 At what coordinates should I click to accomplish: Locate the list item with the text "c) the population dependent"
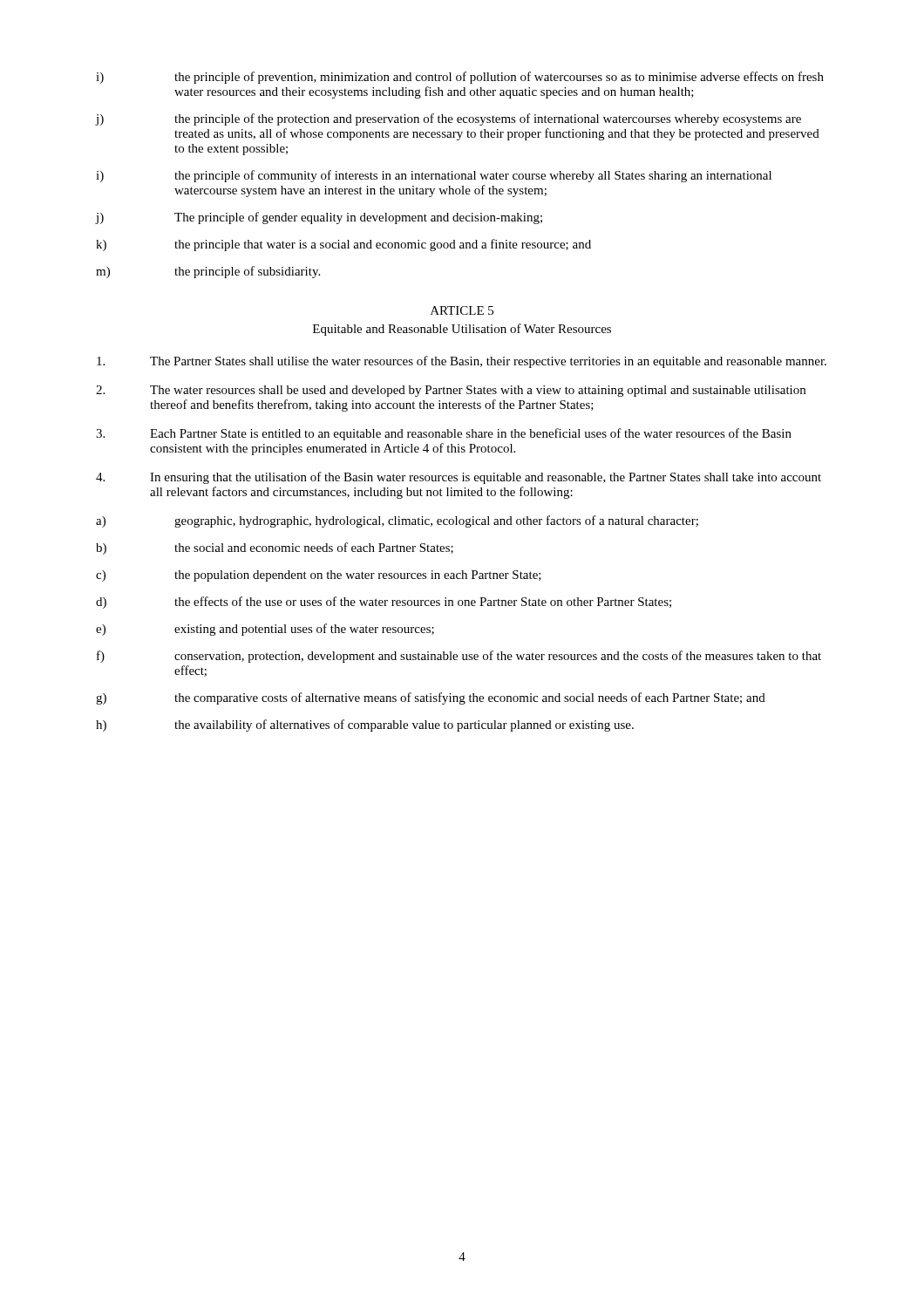coord(462,575)
